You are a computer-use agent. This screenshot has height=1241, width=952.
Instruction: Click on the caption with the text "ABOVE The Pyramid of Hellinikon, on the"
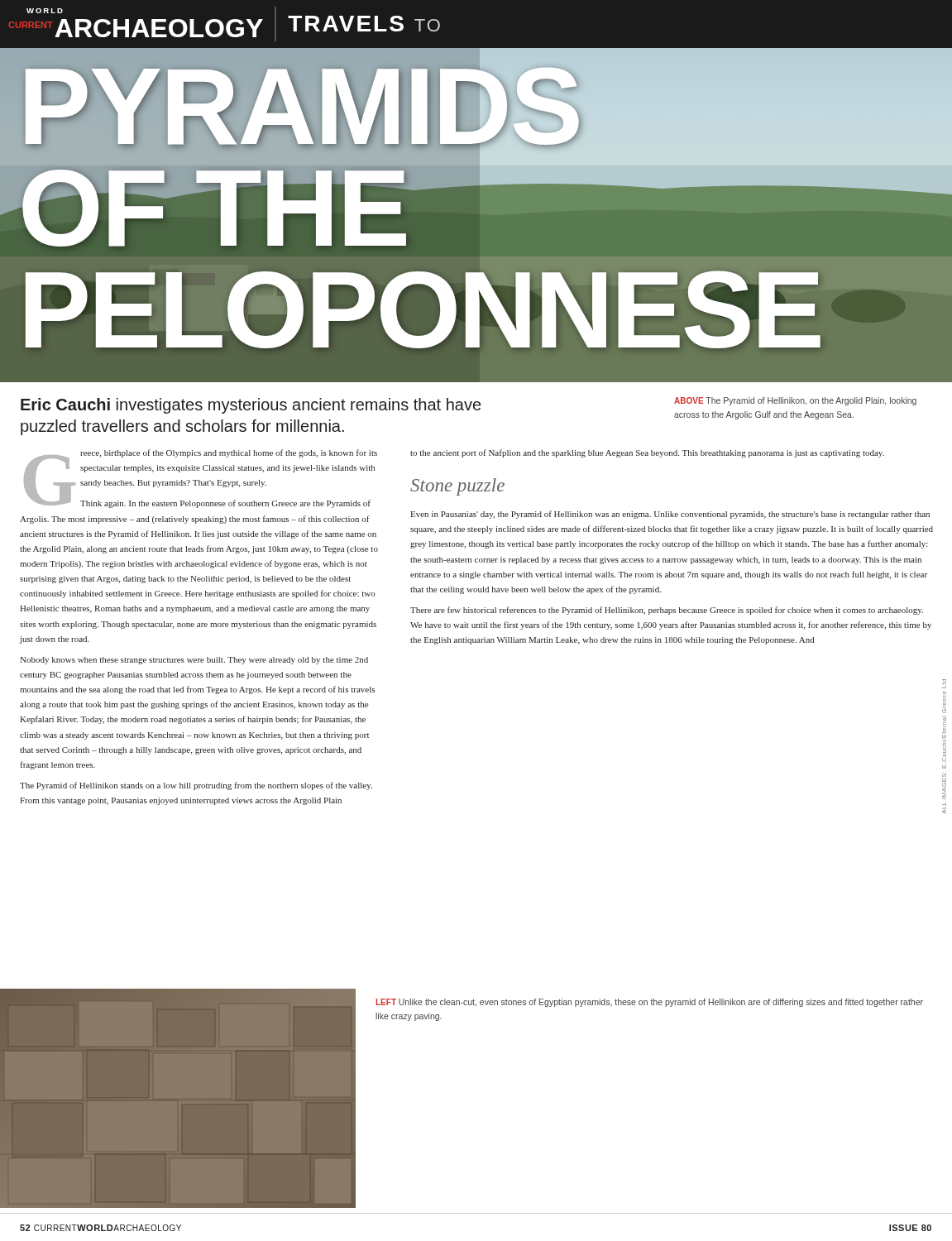click(x=806, y=407)
